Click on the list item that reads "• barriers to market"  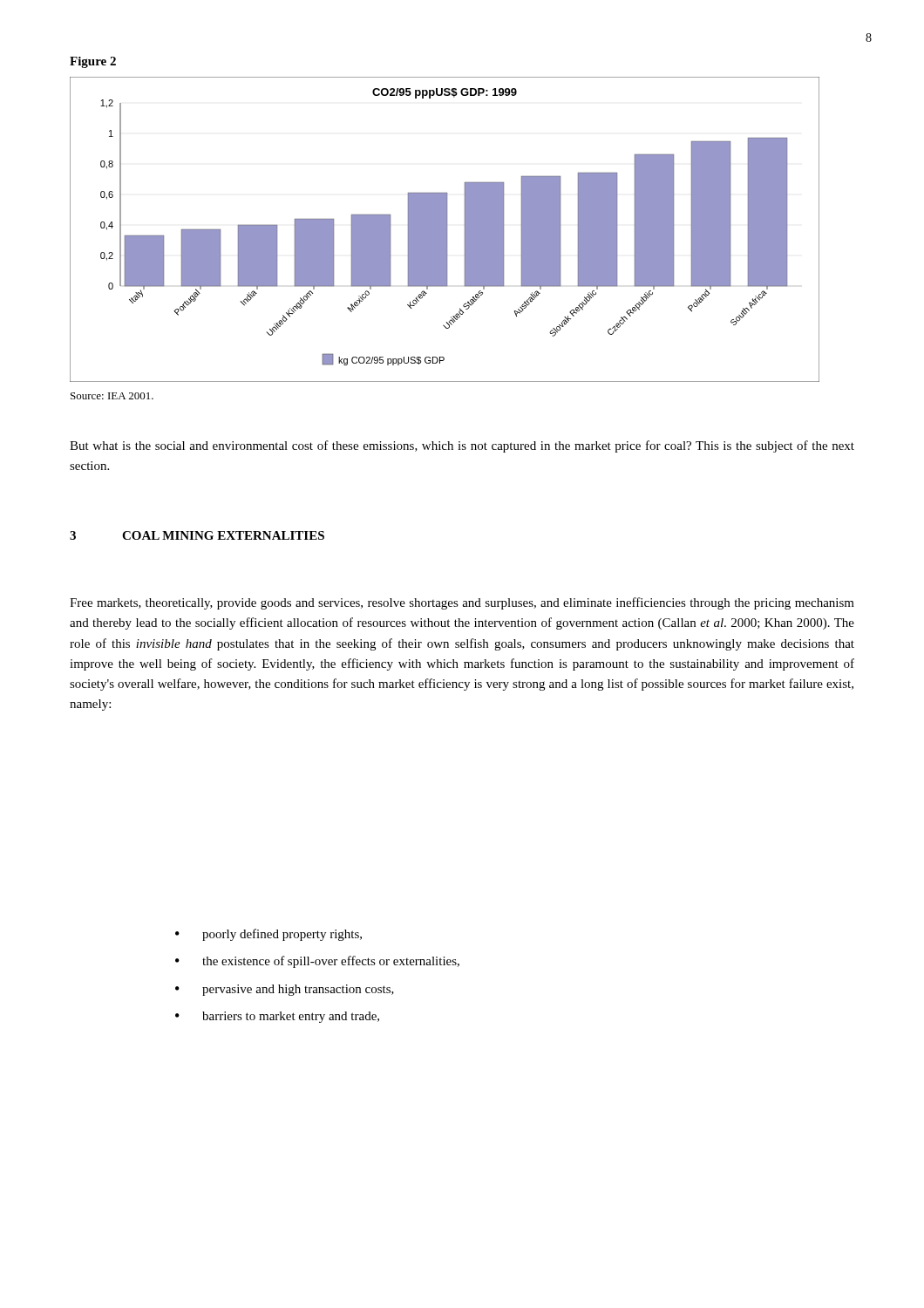[x=277, y=1017]
